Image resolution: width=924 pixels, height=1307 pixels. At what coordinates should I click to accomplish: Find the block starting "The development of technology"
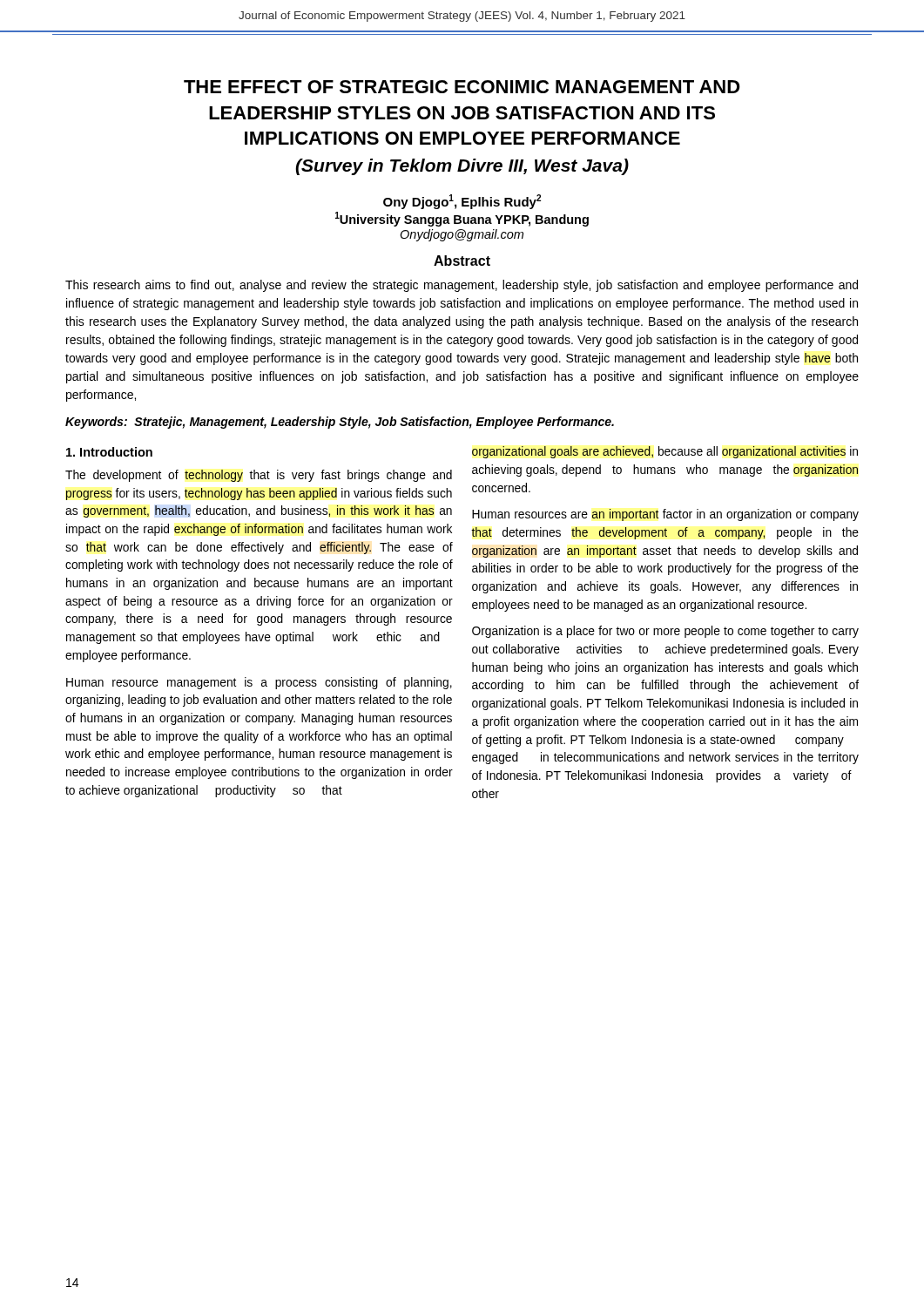[x=259, y=634]
